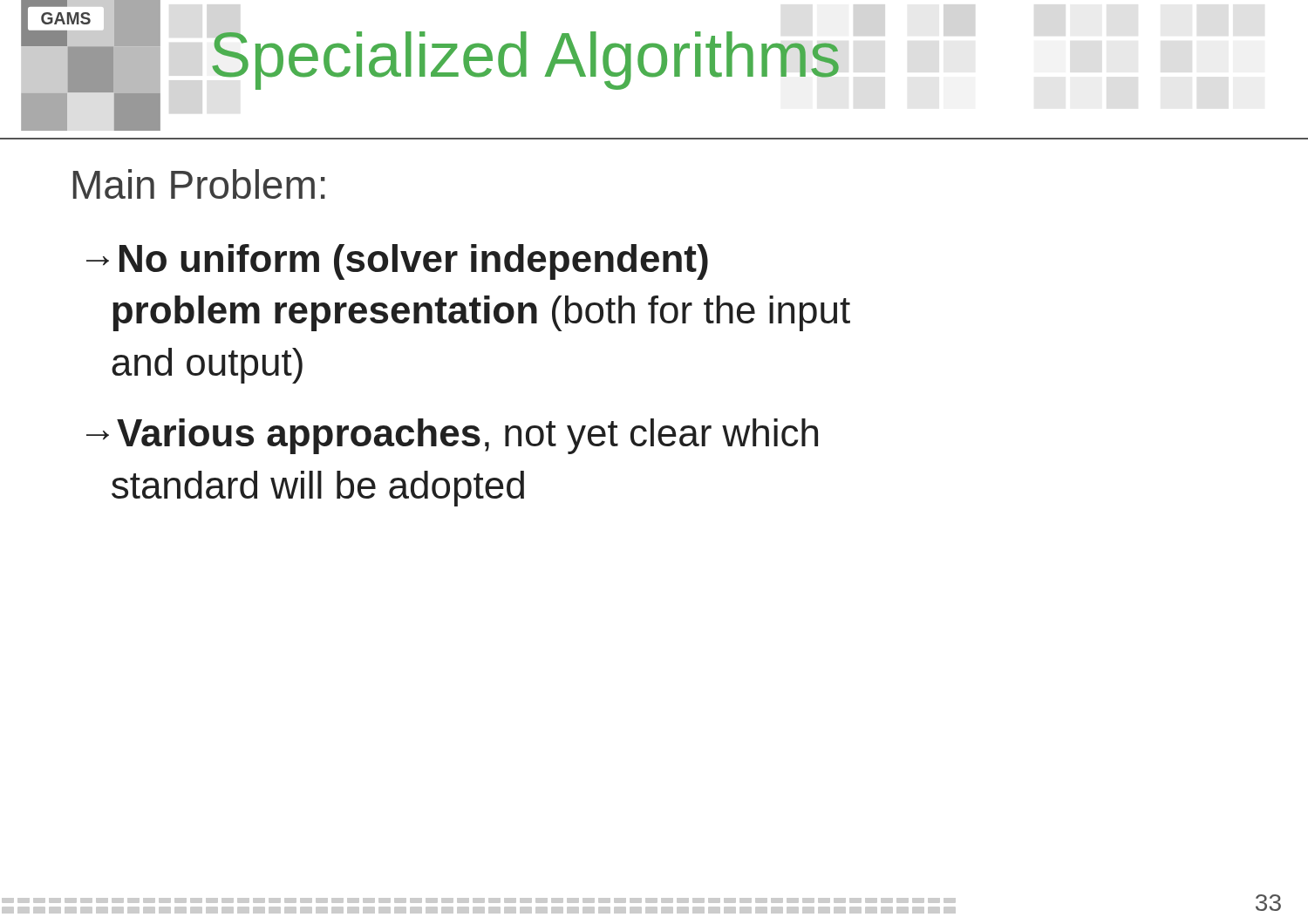Locate the block of text that opens with "→No uniform (solver independent) problem representation (both"

pos(464,310)
